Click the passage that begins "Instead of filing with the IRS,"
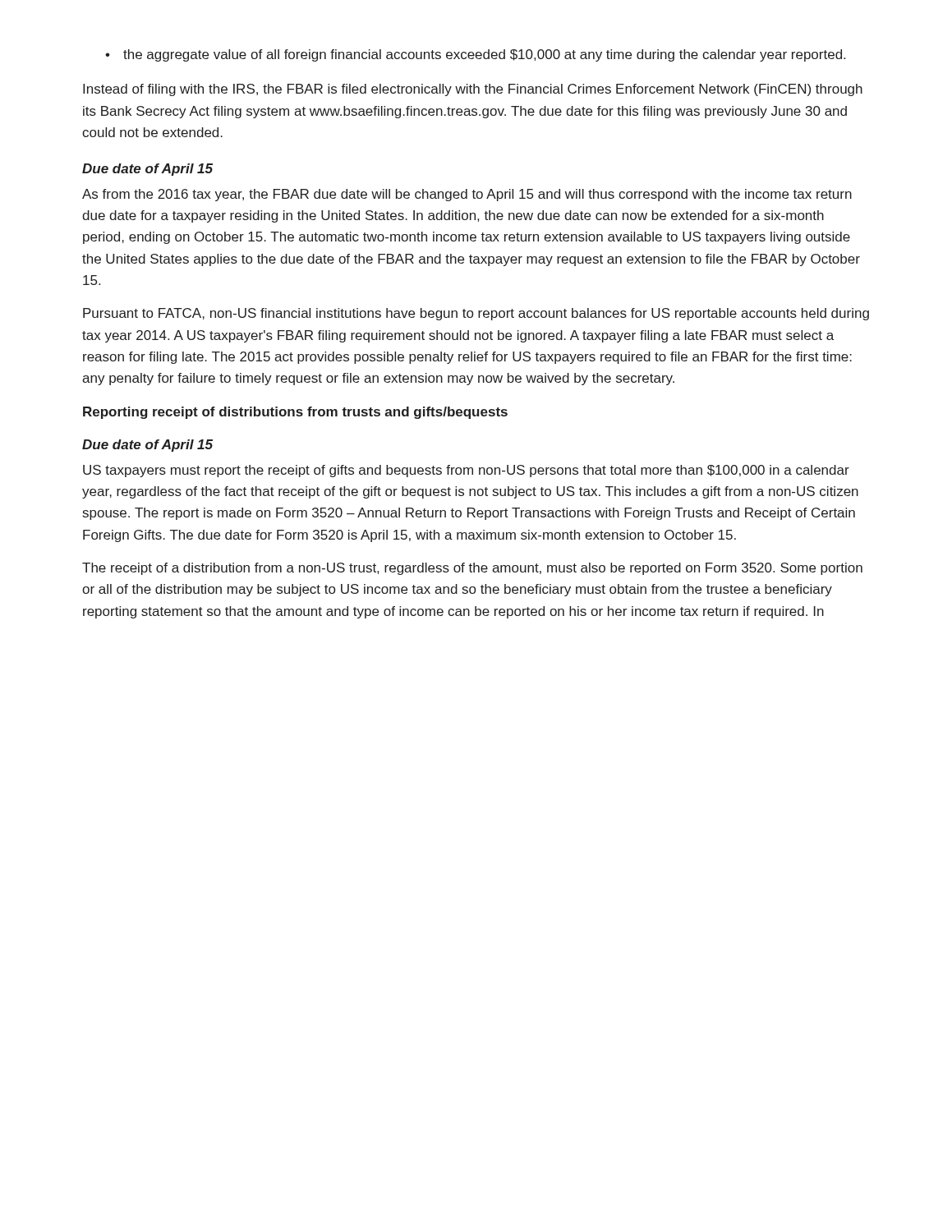 (x=473, y=111)
